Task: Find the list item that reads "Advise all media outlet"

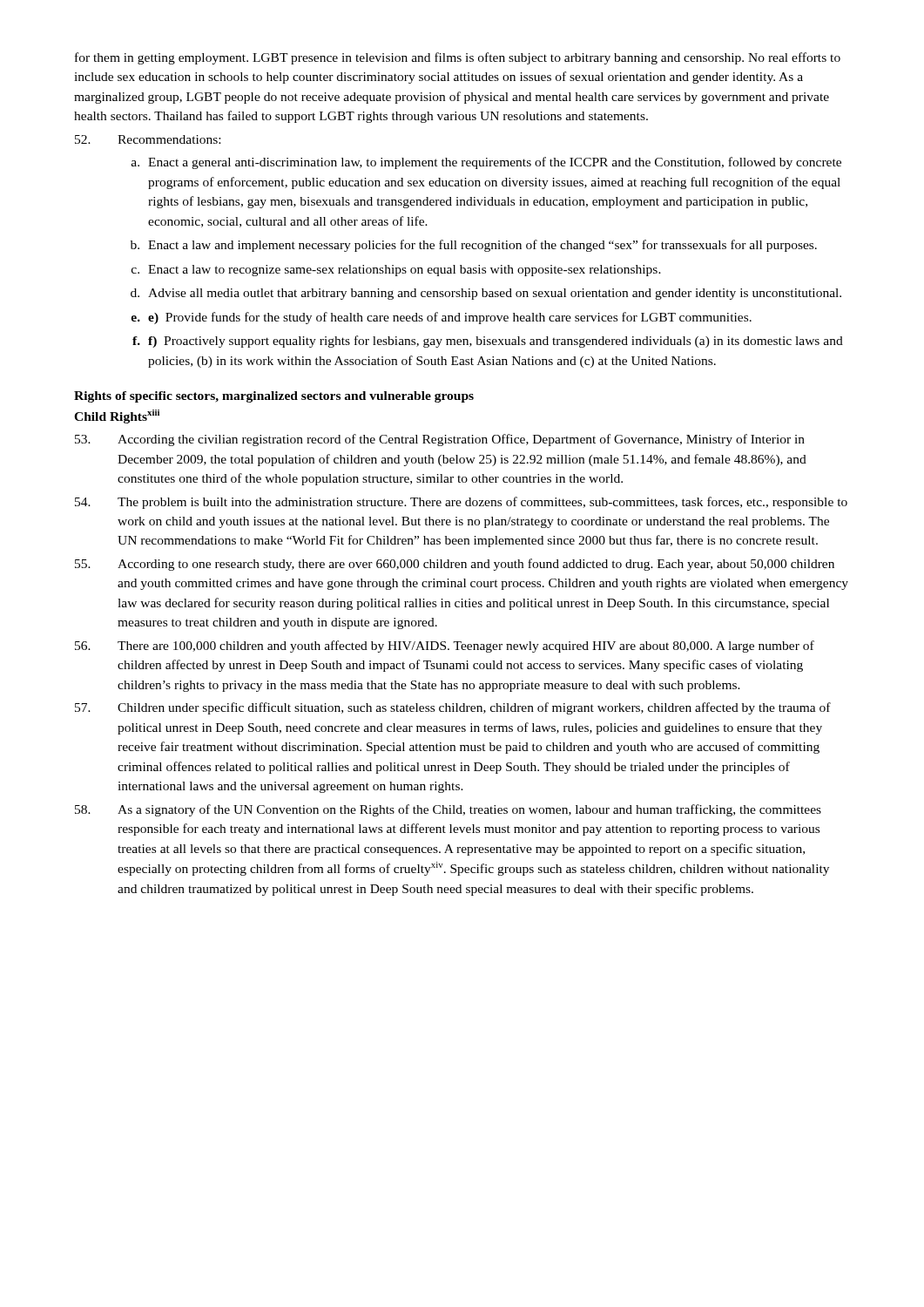Action: pos(484,293)
